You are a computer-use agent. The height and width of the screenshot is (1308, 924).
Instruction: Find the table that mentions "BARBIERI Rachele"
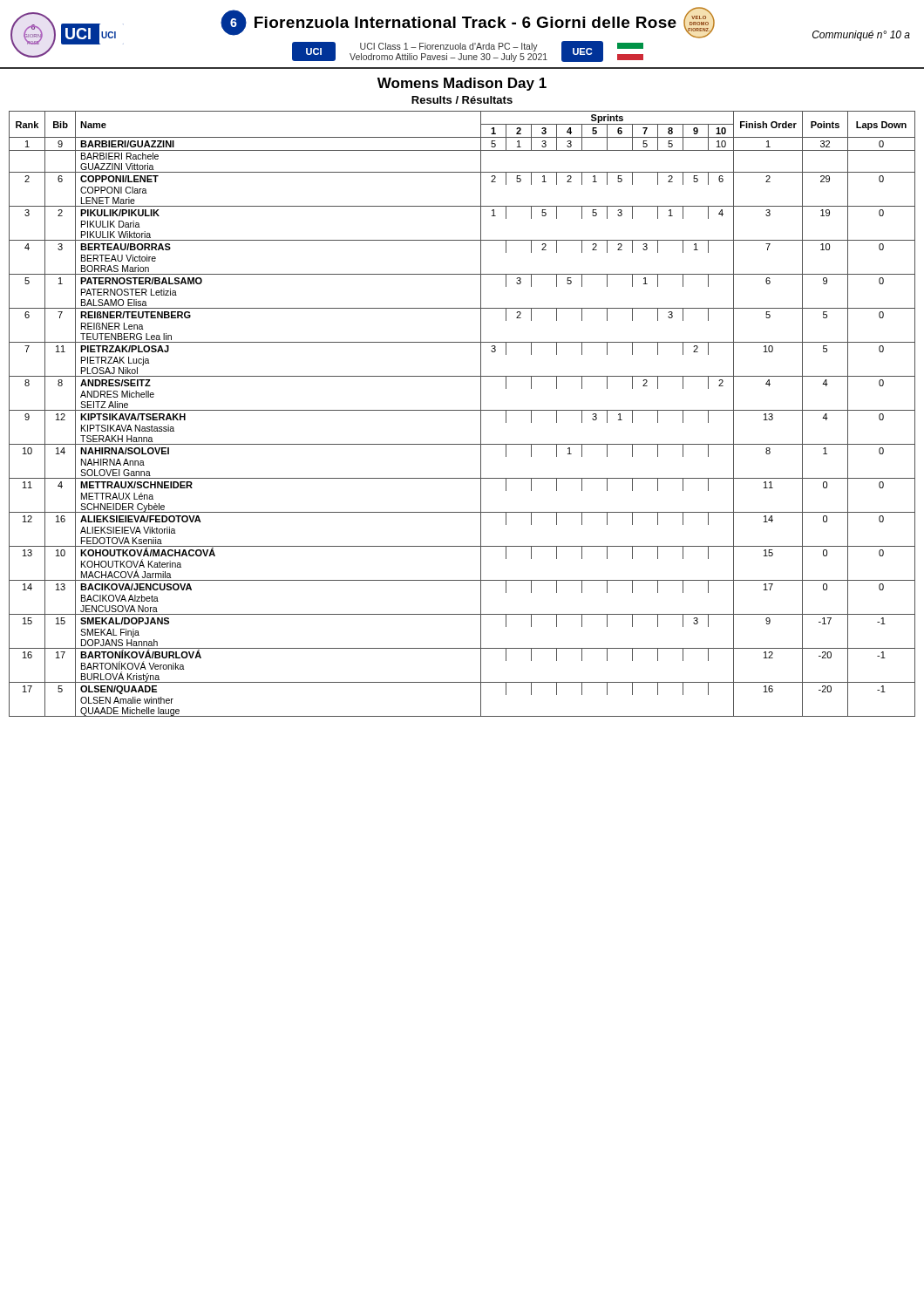pos(462,414)
